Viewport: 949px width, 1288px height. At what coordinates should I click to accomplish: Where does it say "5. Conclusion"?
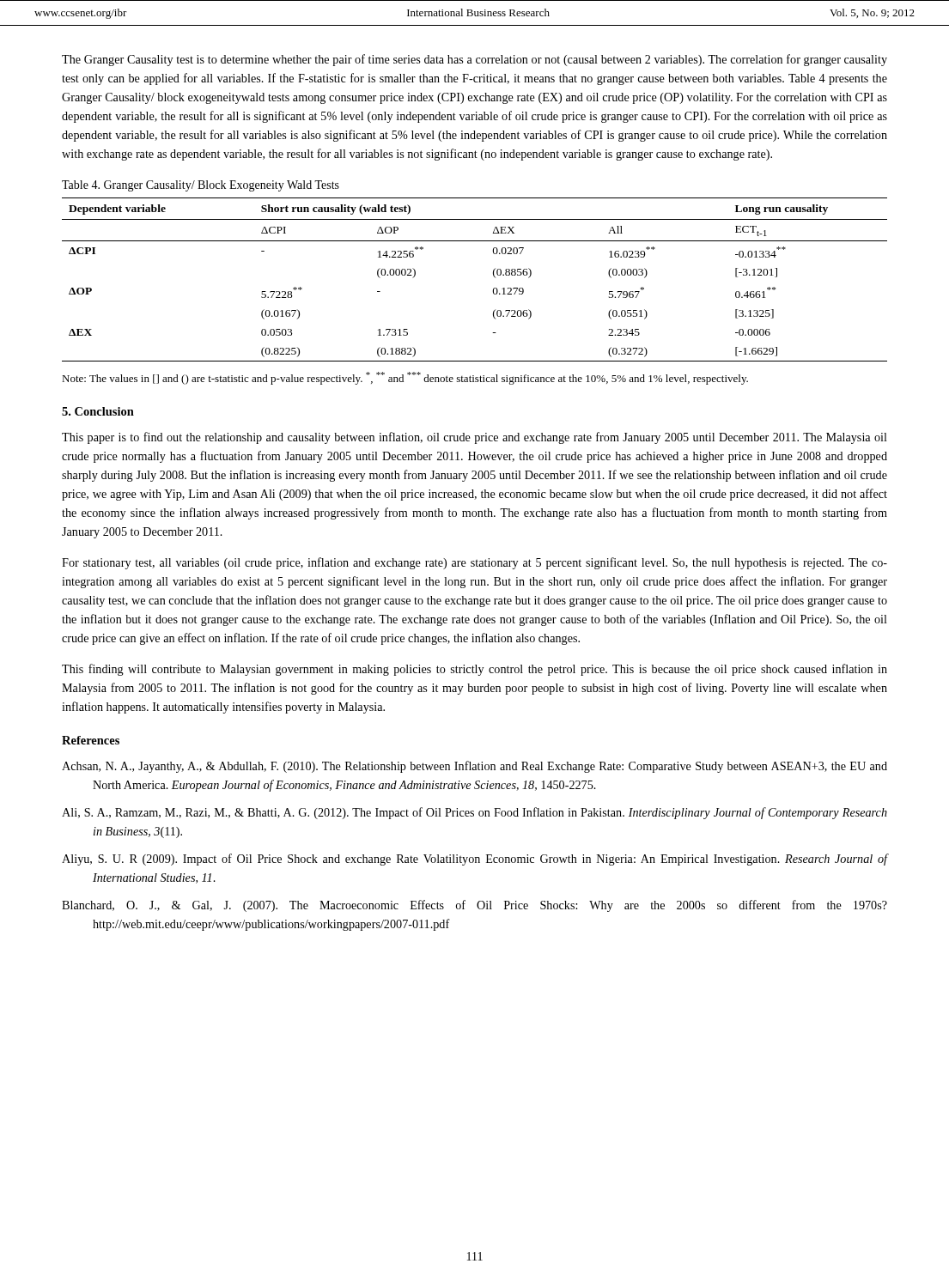[98, 411]
